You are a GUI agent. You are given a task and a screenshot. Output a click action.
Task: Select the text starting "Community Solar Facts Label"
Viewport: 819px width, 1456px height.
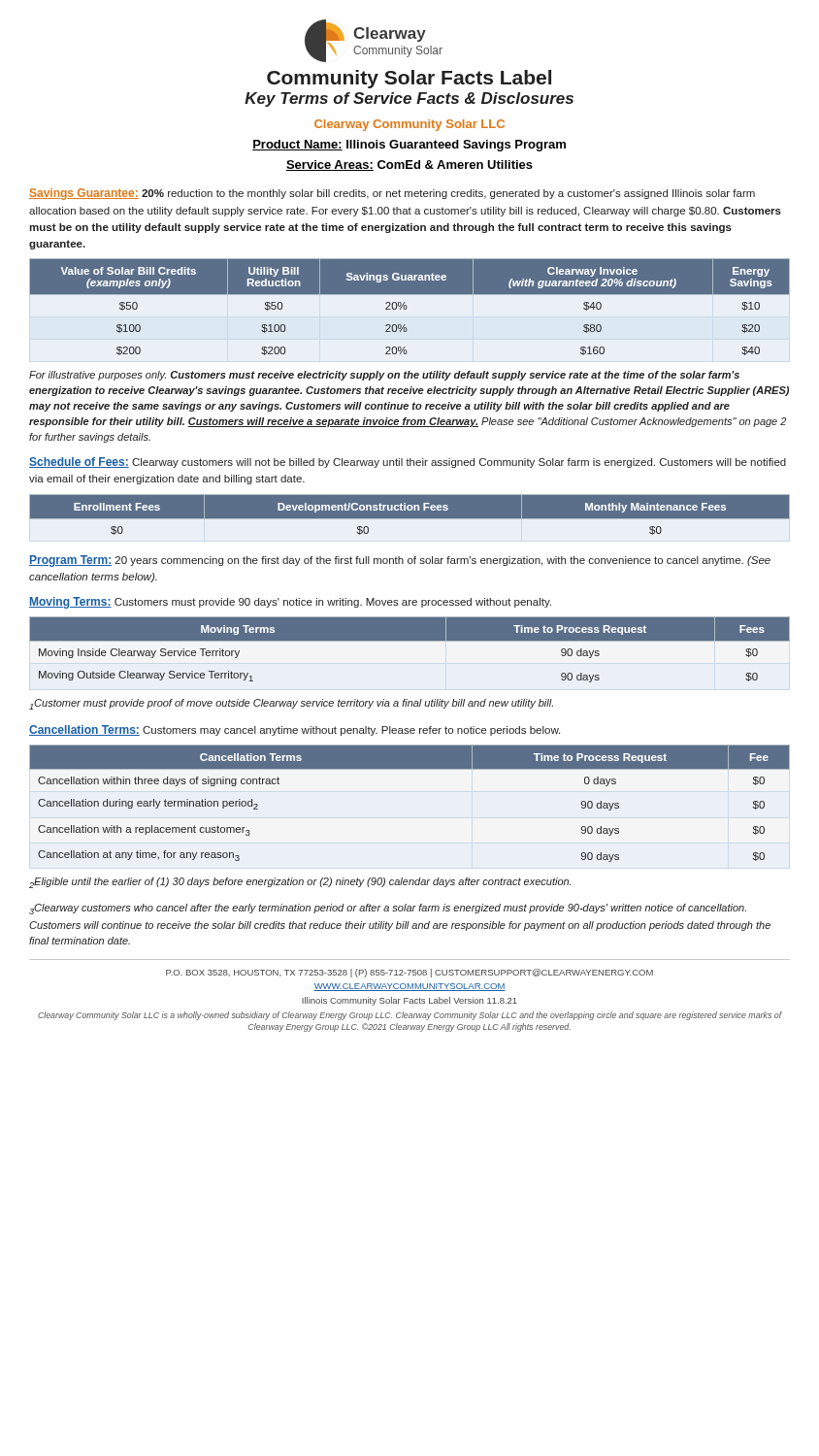tap(410, 77)
